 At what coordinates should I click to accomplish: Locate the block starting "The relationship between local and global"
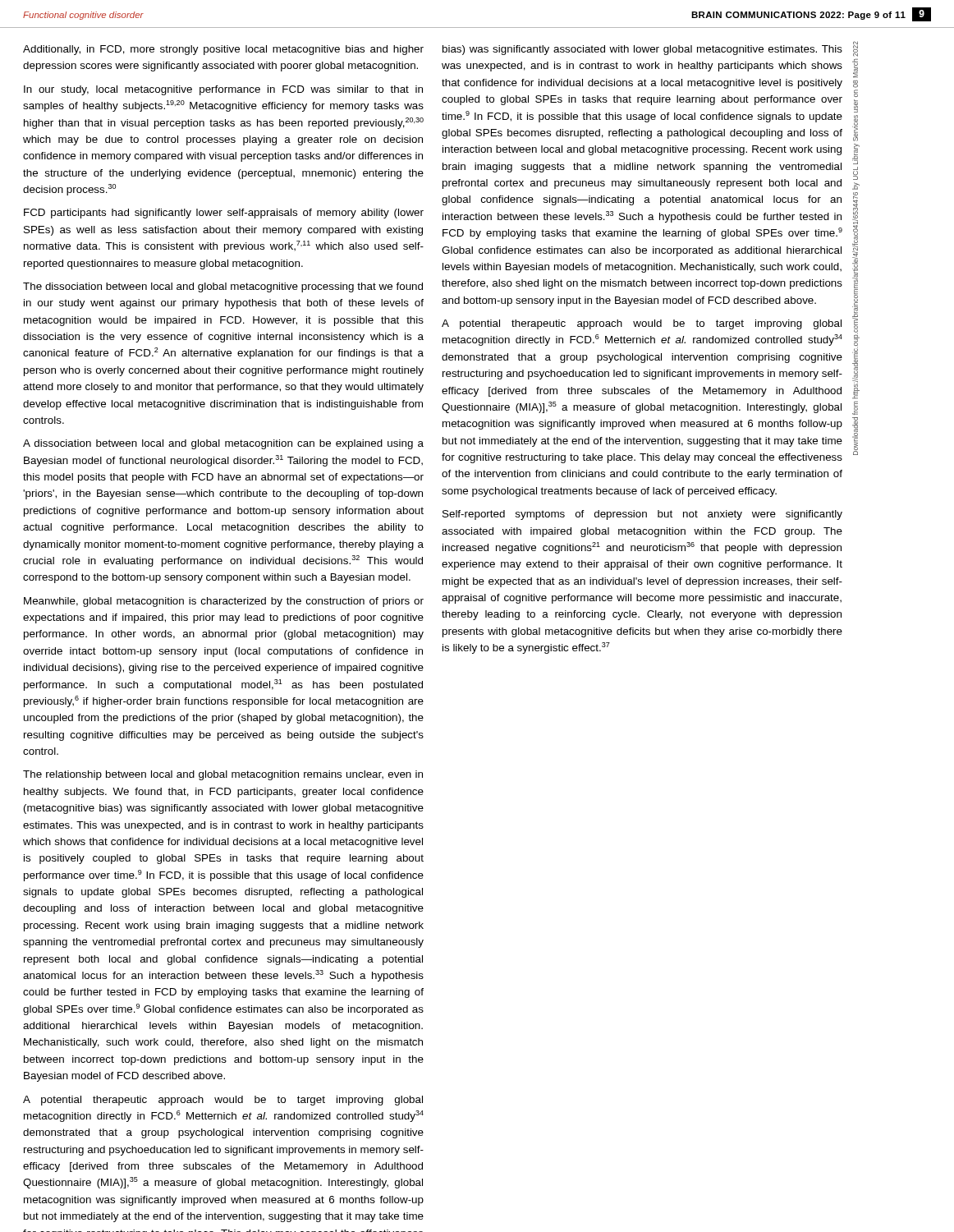tap(223, 926)
